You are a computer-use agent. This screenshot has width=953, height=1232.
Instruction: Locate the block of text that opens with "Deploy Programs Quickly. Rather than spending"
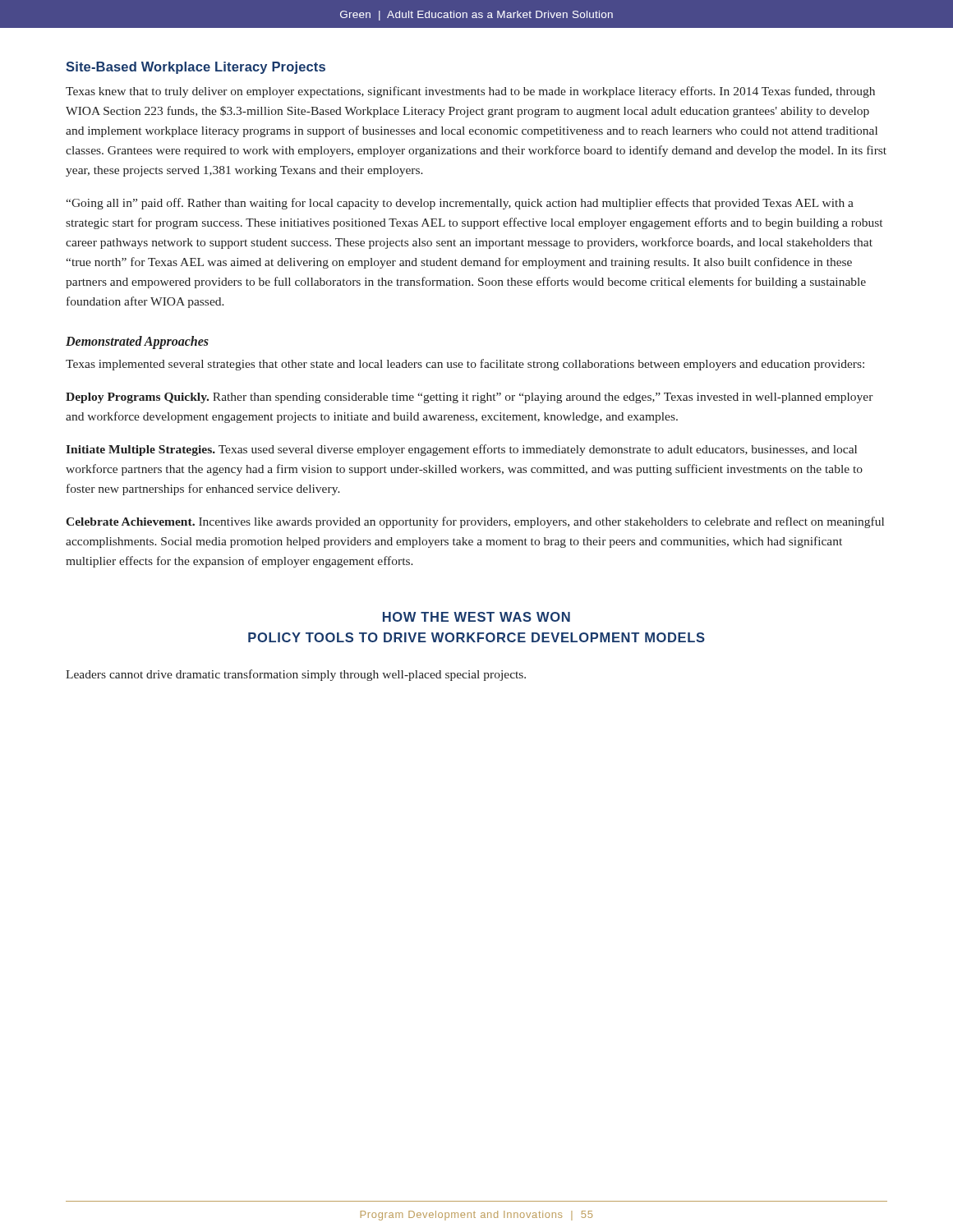point(469,406)
